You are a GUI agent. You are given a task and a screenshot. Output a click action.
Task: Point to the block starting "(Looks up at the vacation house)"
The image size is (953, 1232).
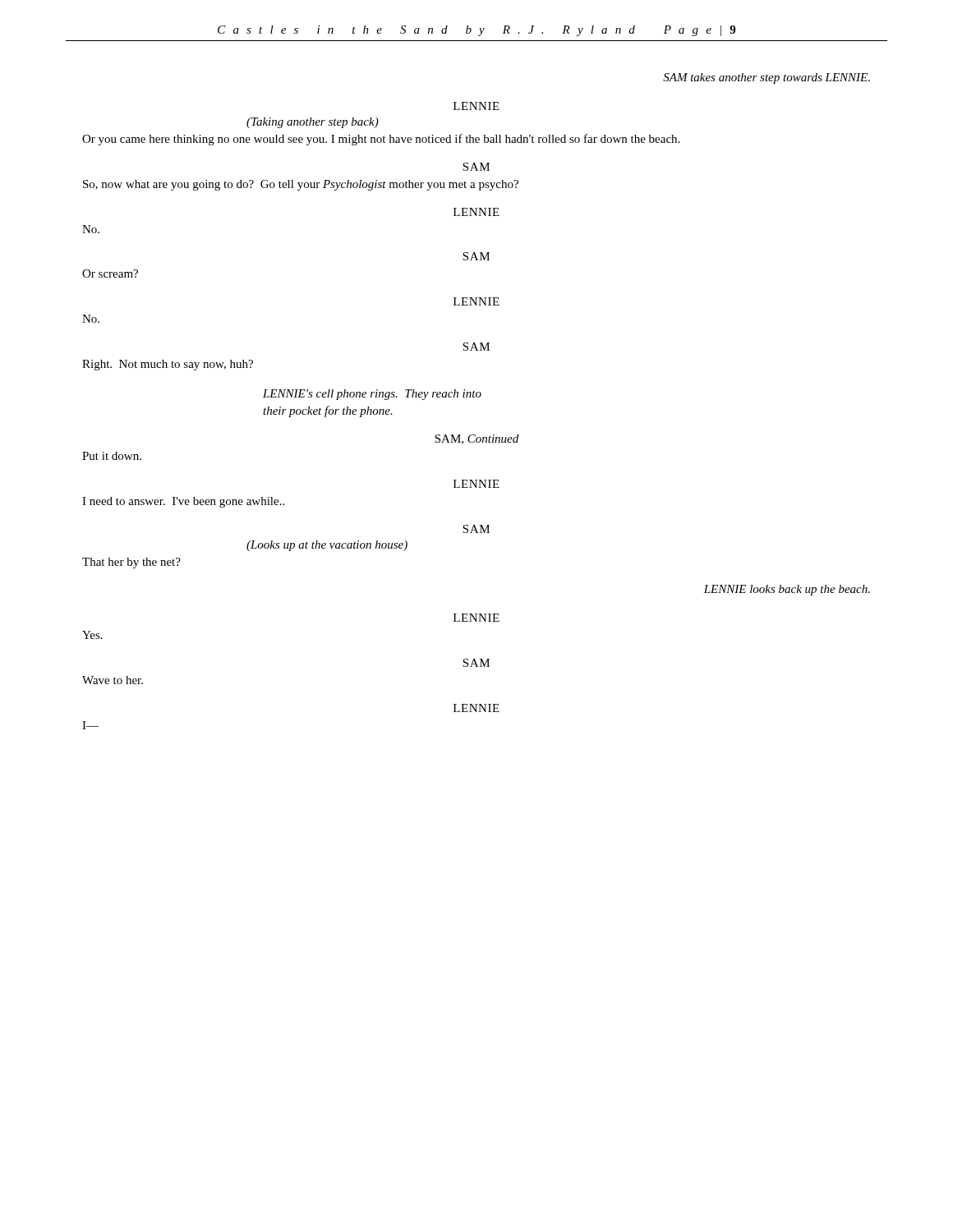point(327,544)
